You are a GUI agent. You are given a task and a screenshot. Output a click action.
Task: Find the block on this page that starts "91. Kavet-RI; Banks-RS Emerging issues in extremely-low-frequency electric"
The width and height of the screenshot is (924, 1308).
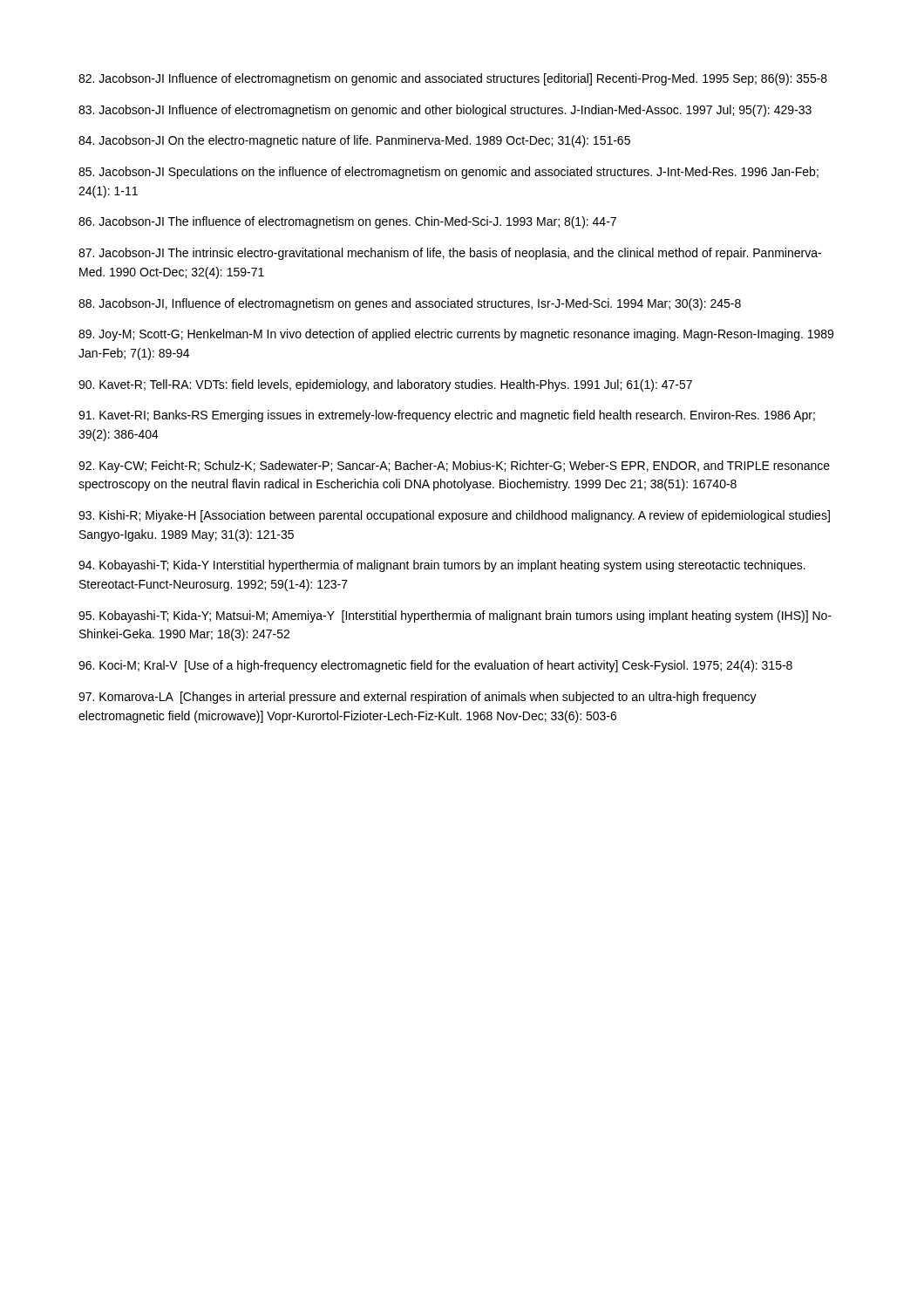[447, 425]
